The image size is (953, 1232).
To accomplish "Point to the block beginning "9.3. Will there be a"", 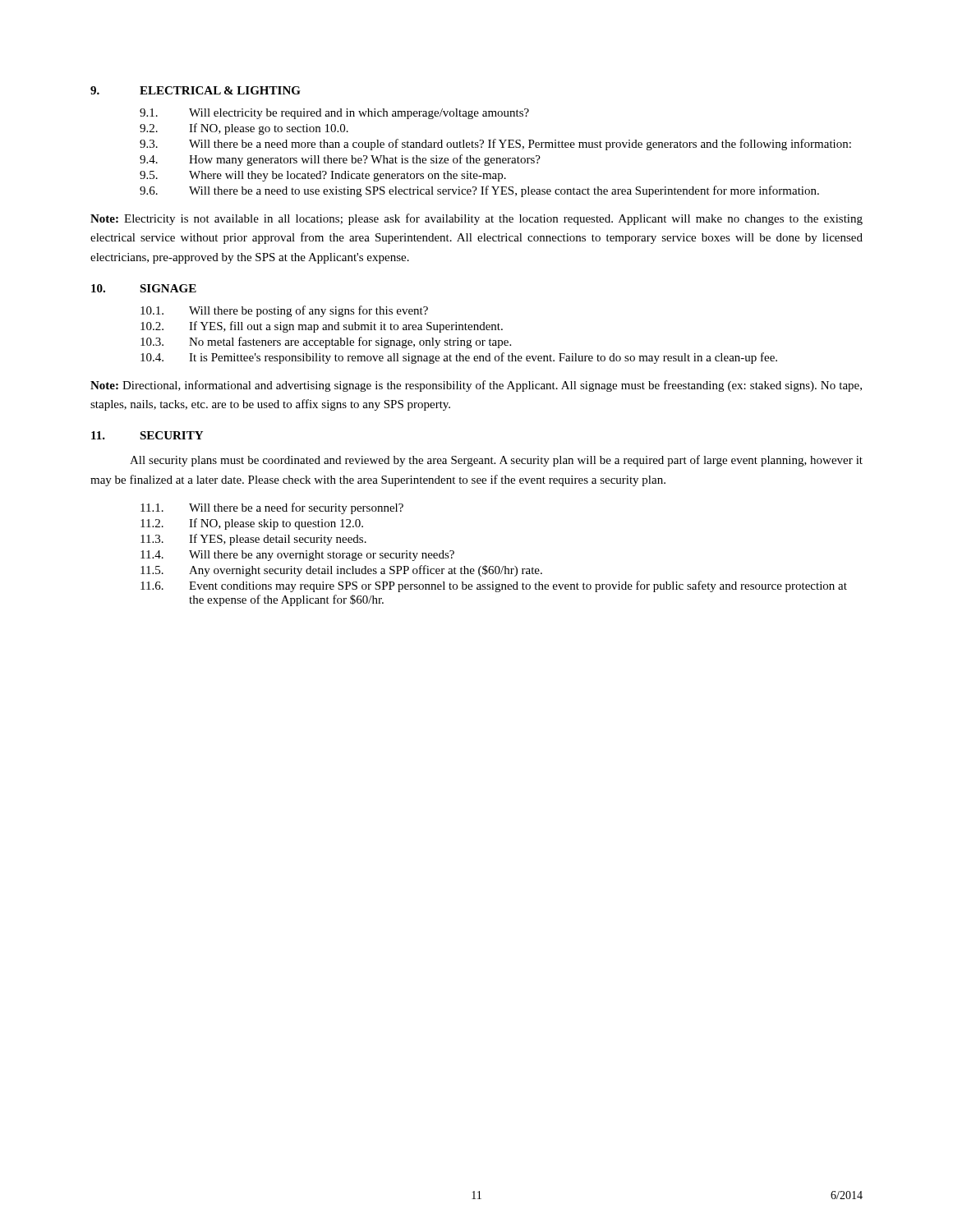I will click(501, 144).
